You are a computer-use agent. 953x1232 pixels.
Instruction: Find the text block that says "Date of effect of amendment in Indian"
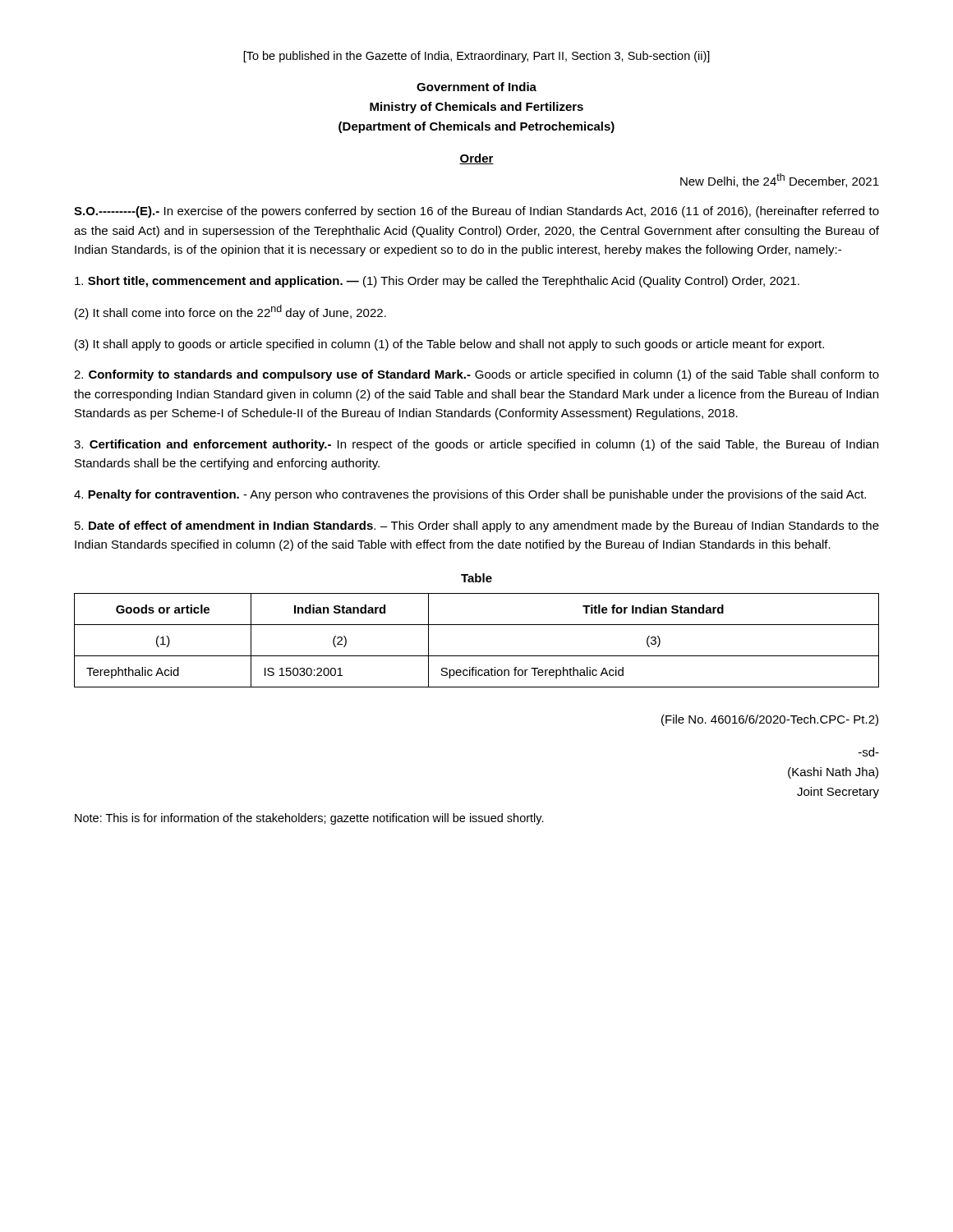tap(476, 535)
